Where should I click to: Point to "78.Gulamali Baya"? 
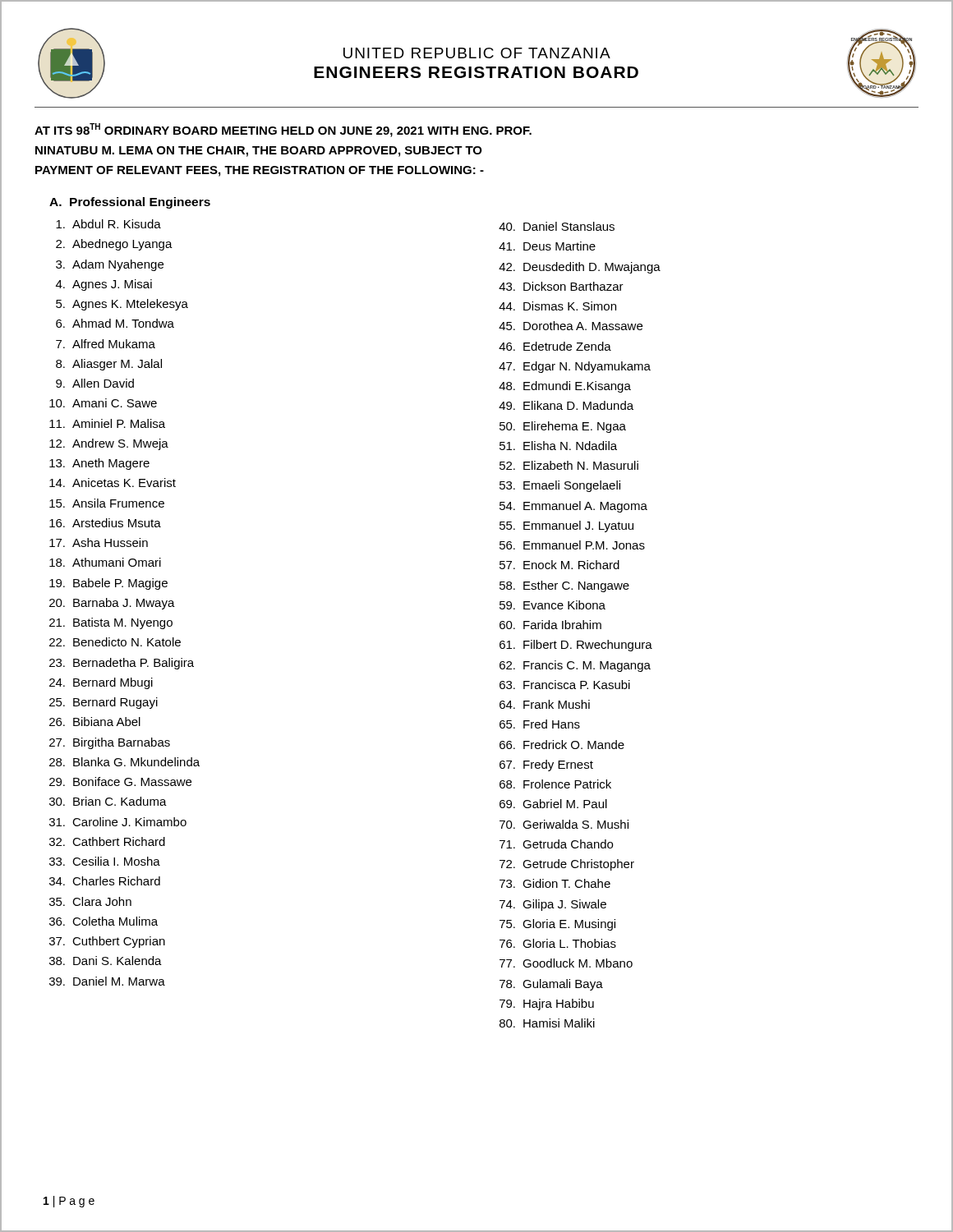551,985
